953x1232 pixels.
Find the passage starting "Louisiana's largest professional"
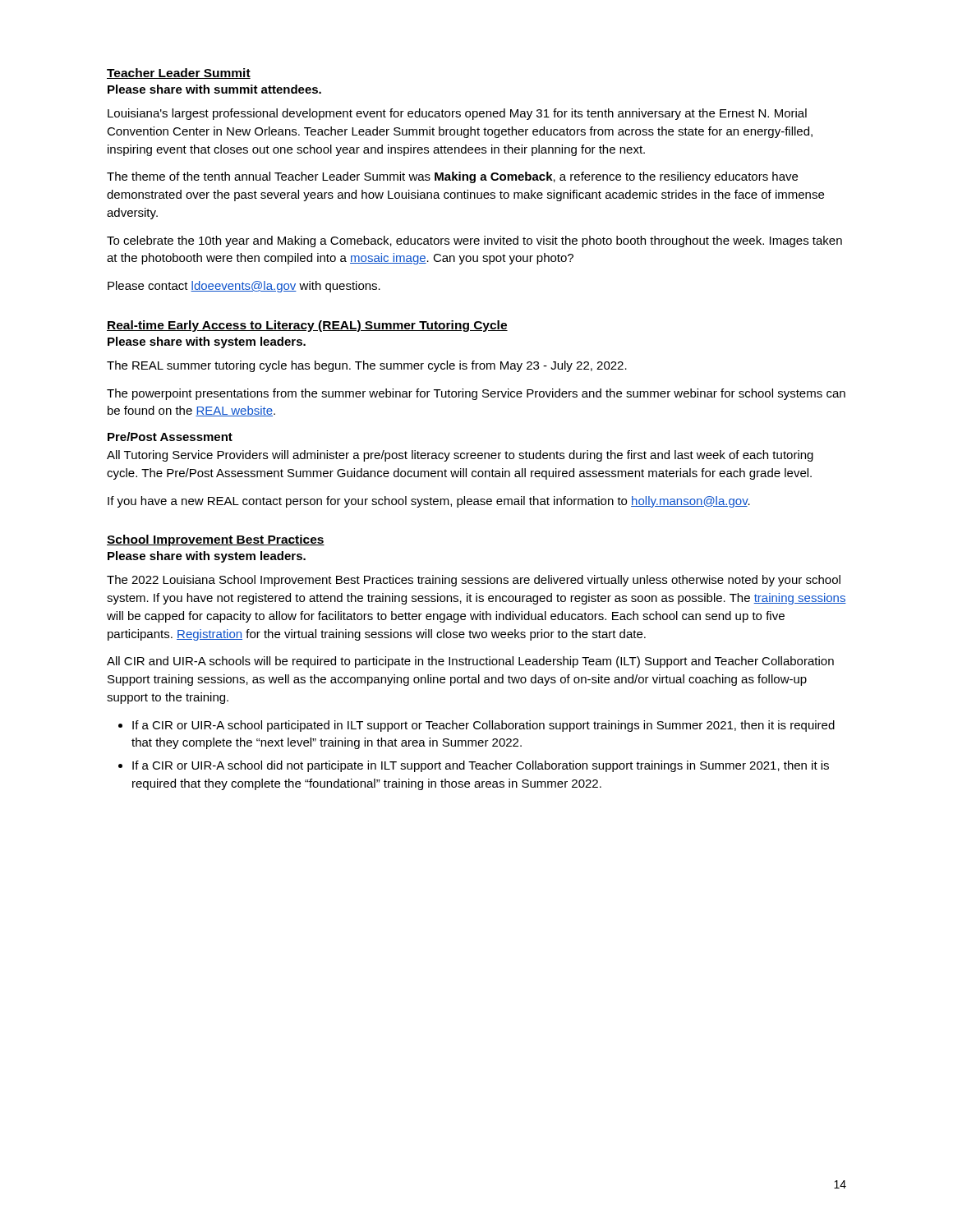pyautogui.click(x=460, y=131)
